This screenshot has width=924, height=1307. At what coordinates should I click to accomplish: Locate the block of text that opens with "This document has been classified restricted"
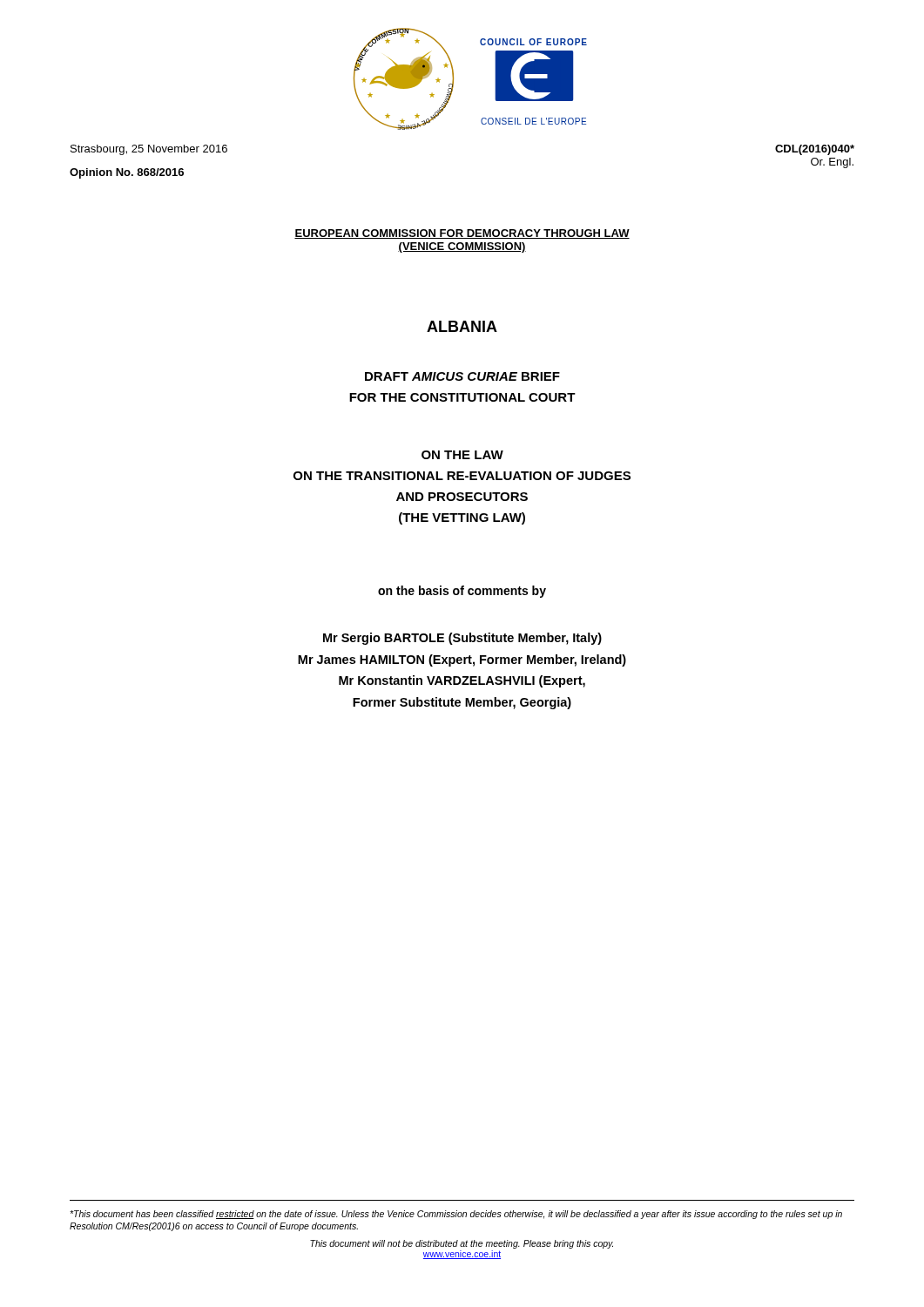point(456,1220)
